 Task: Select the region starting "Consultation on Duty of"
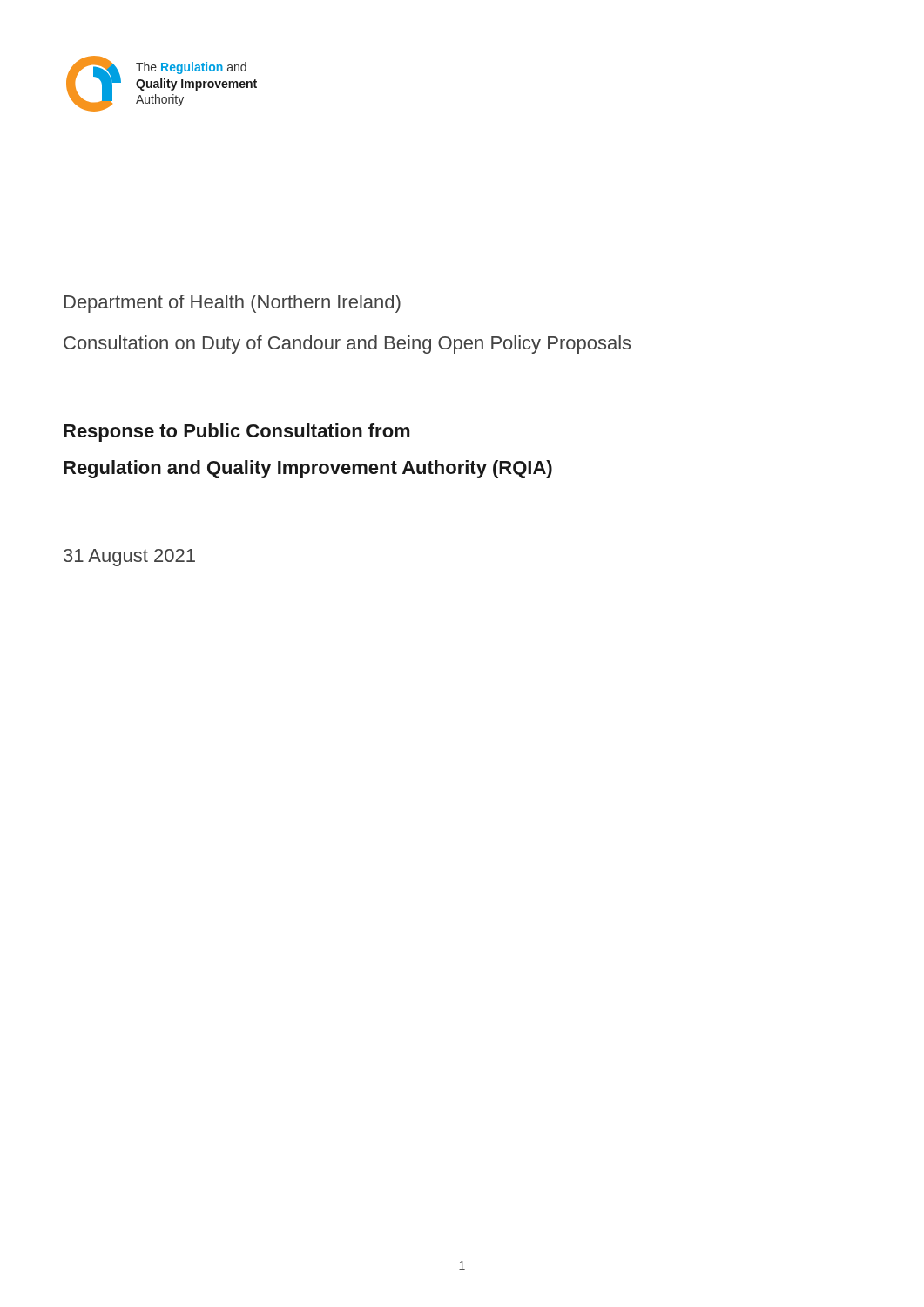point(347,343)
